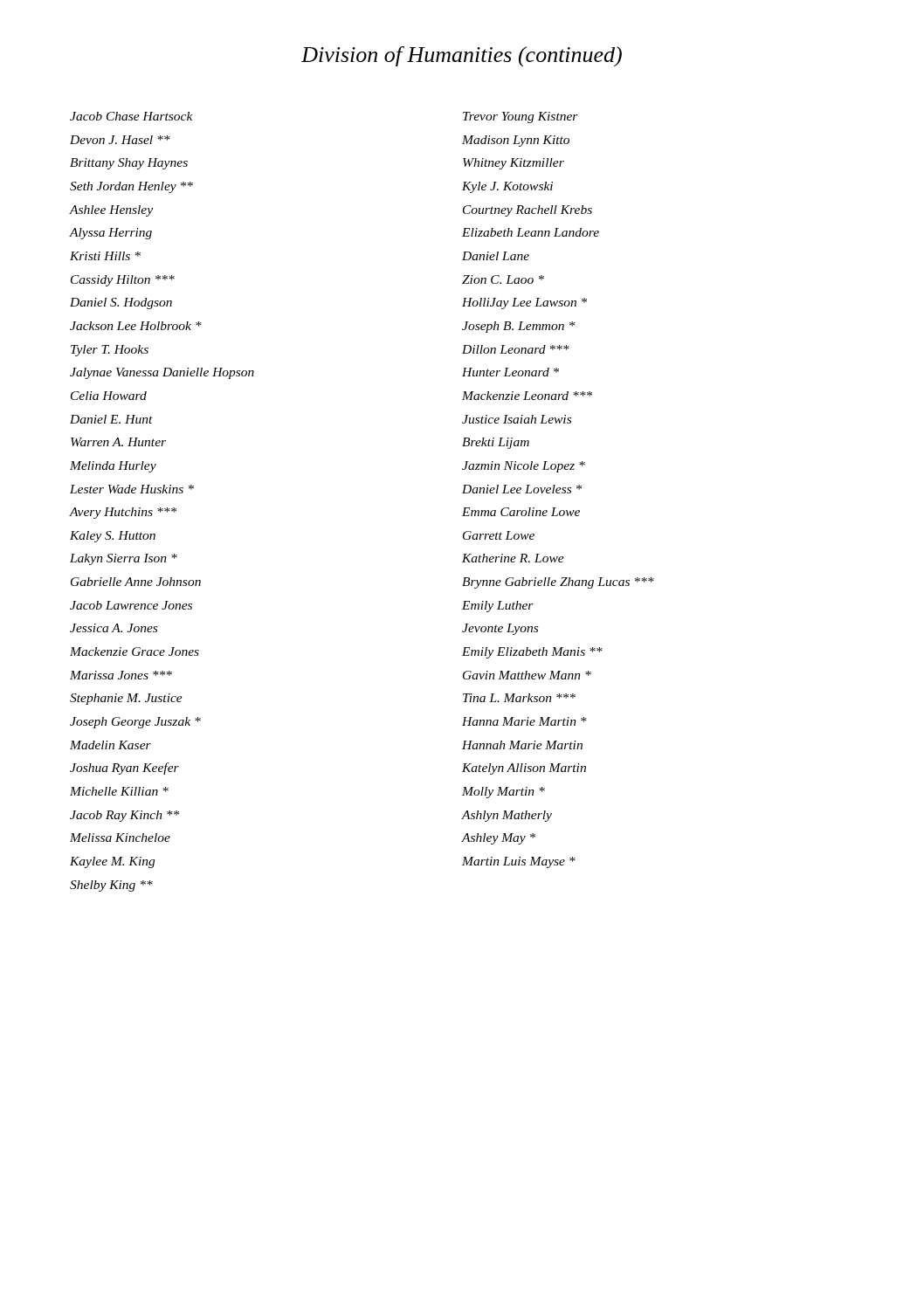924x1310 pixels.
Task: Click where it says "Jazmin Nicole Lopez *"
Action: [x=523, y=465]
